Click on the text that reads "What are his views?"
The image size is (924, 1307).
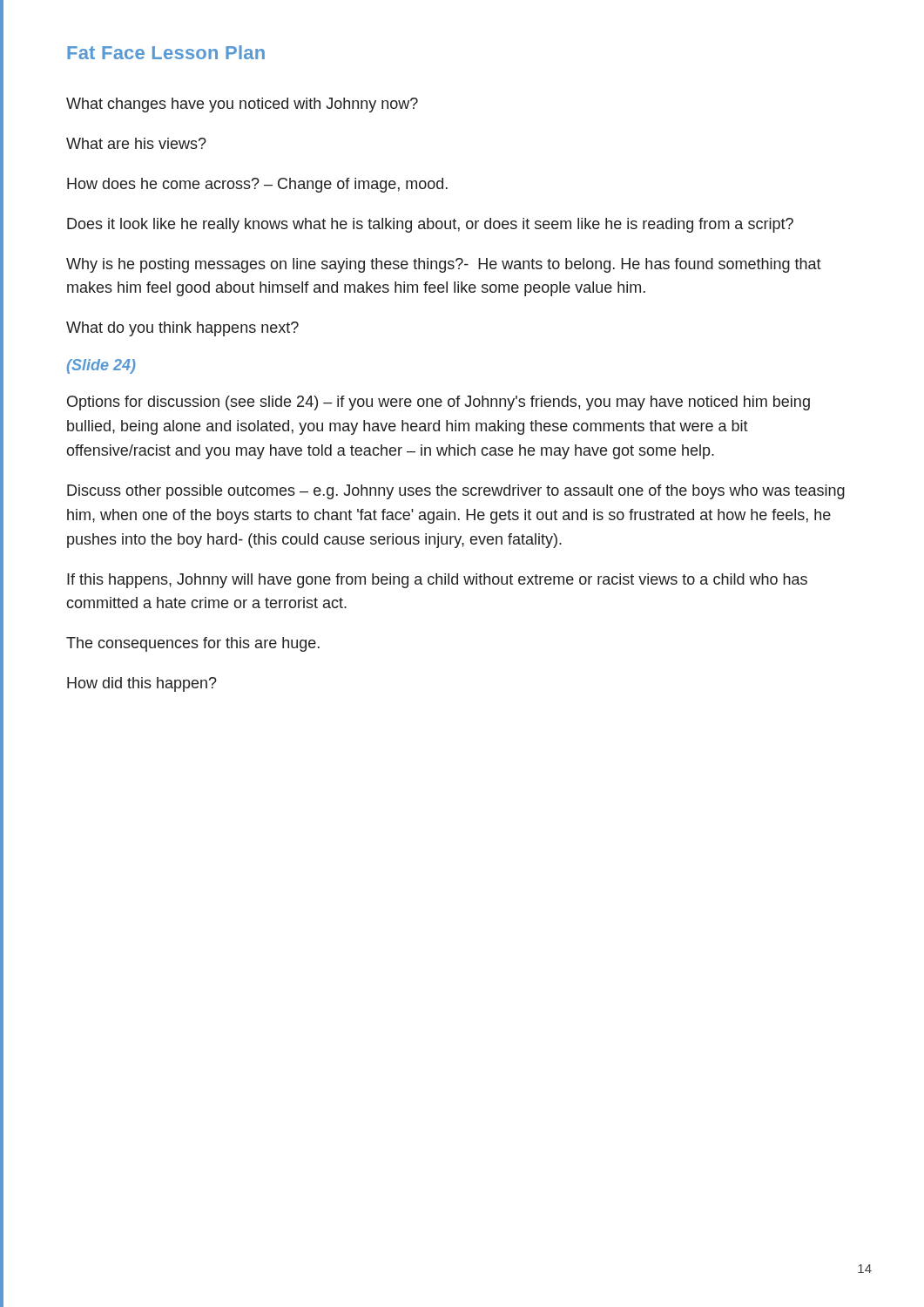pos(136,144)
